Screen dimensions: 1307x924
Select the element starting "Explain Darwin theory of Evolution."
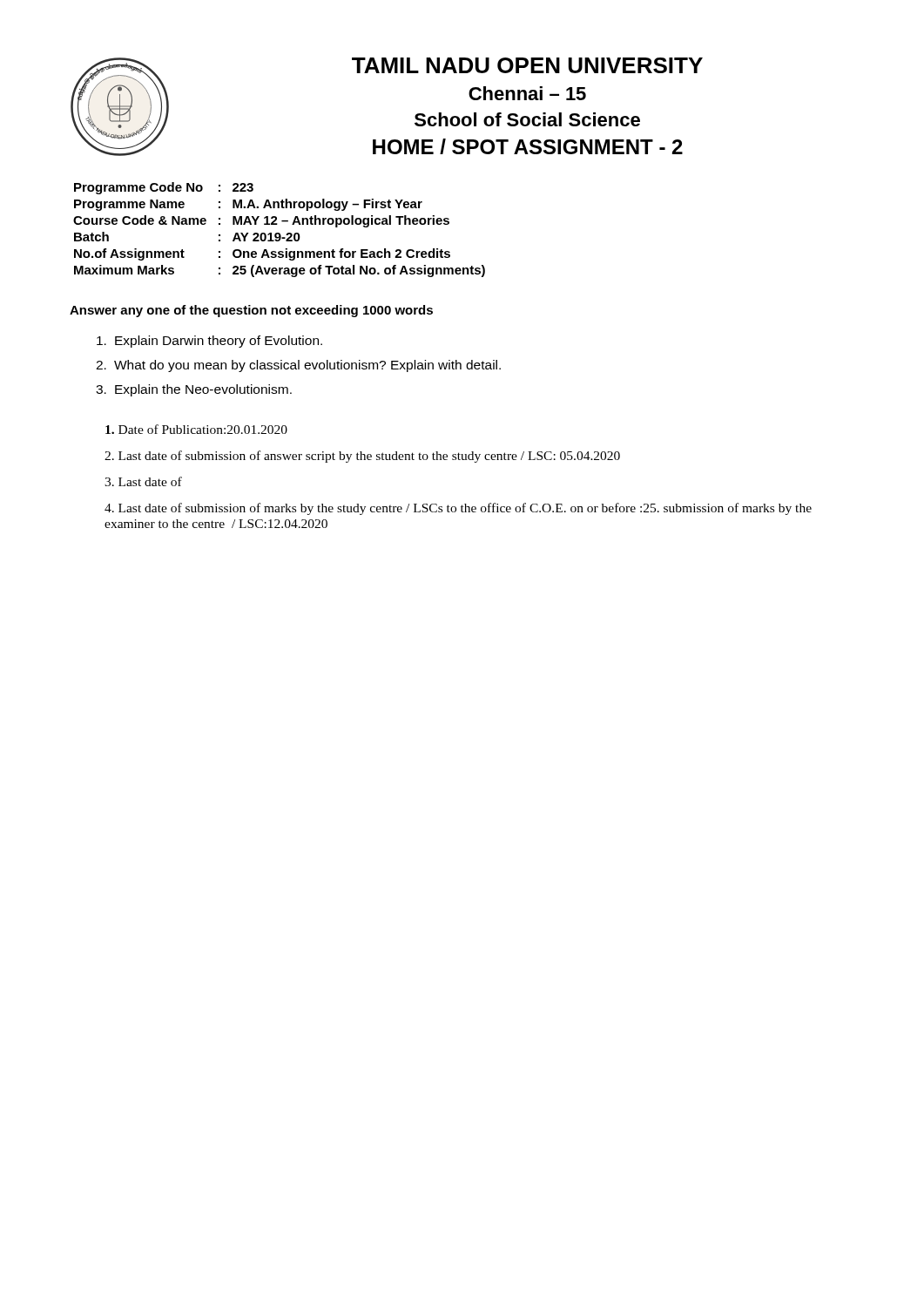209,342
